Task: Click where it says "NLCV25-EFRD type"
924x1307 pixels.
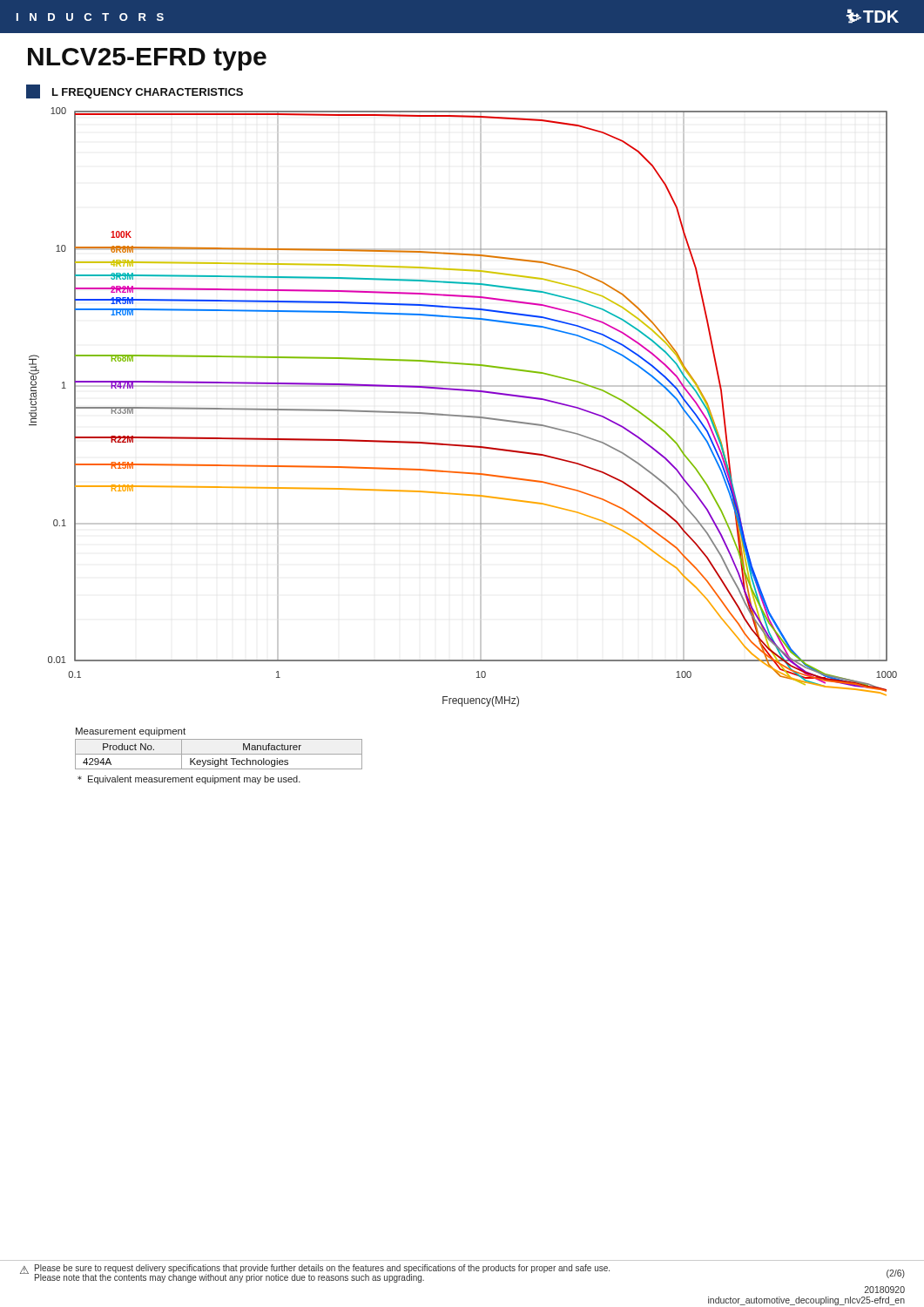Action: pyautogui.click(x=147, y=57)
